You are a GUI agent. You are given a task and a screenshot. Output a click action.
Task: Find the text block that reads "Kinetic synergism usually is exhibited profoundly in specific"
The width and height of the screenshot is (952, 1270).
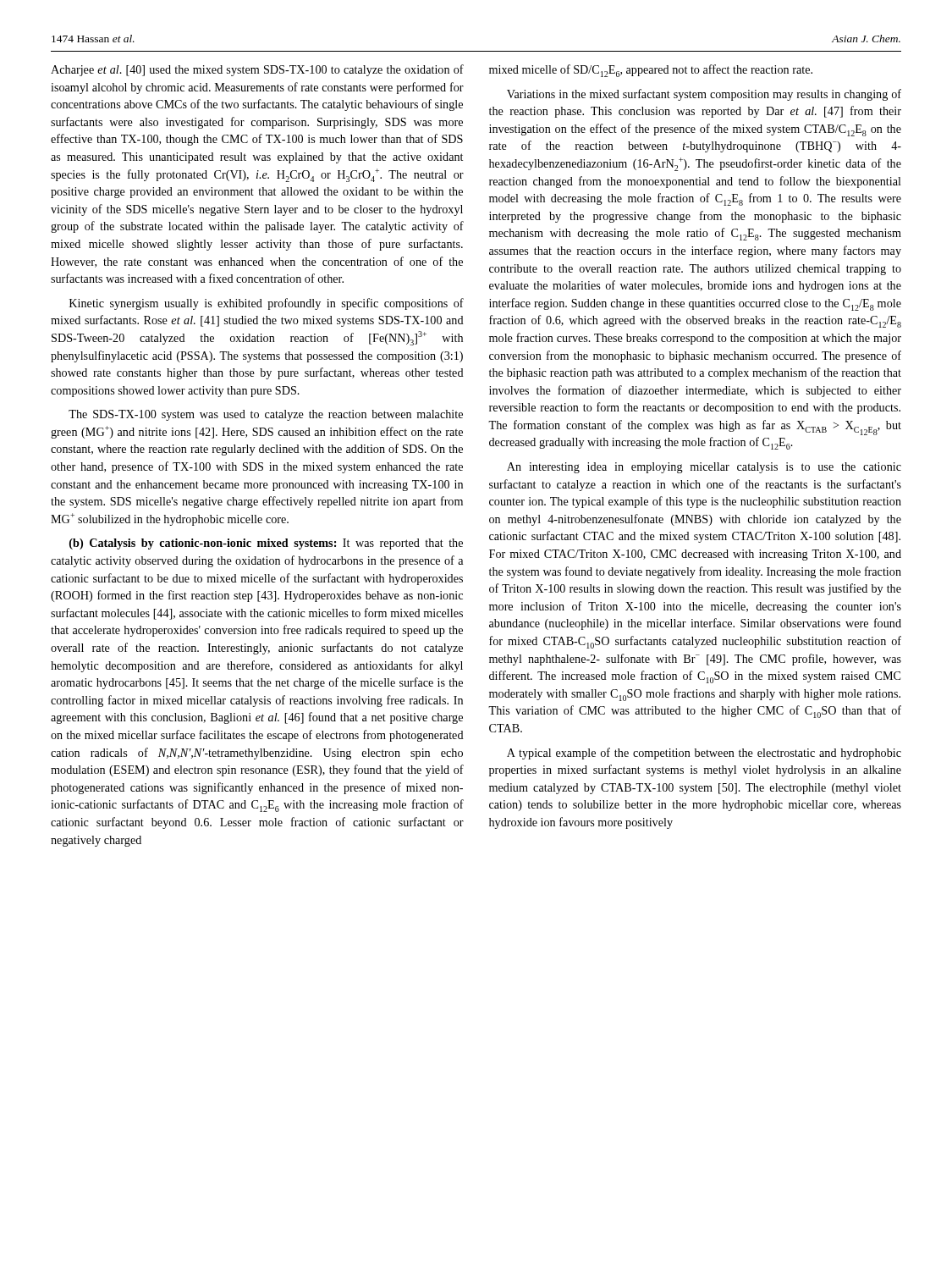coord(257,346)
